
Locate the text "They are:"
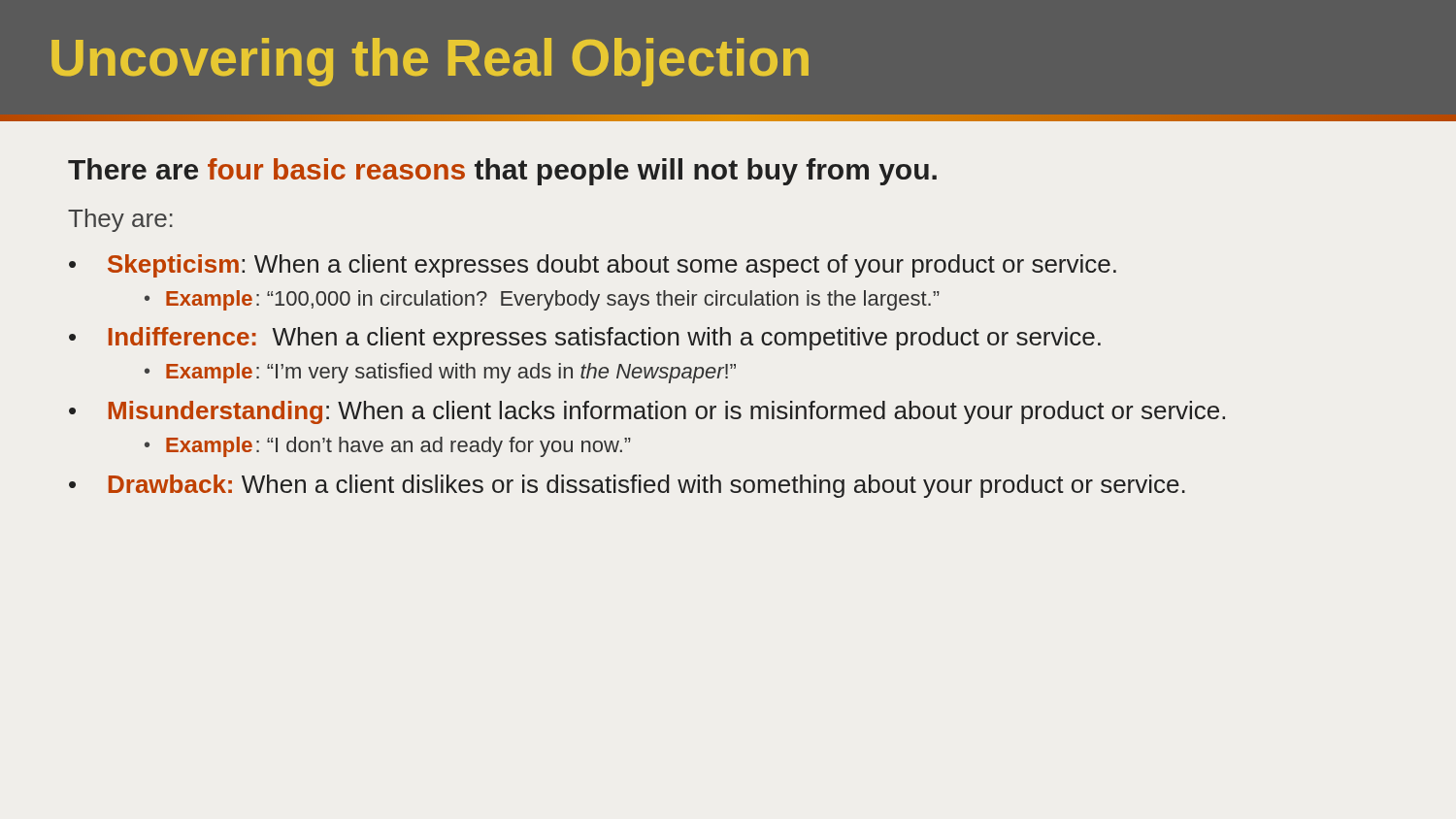(x=121, y=218)
